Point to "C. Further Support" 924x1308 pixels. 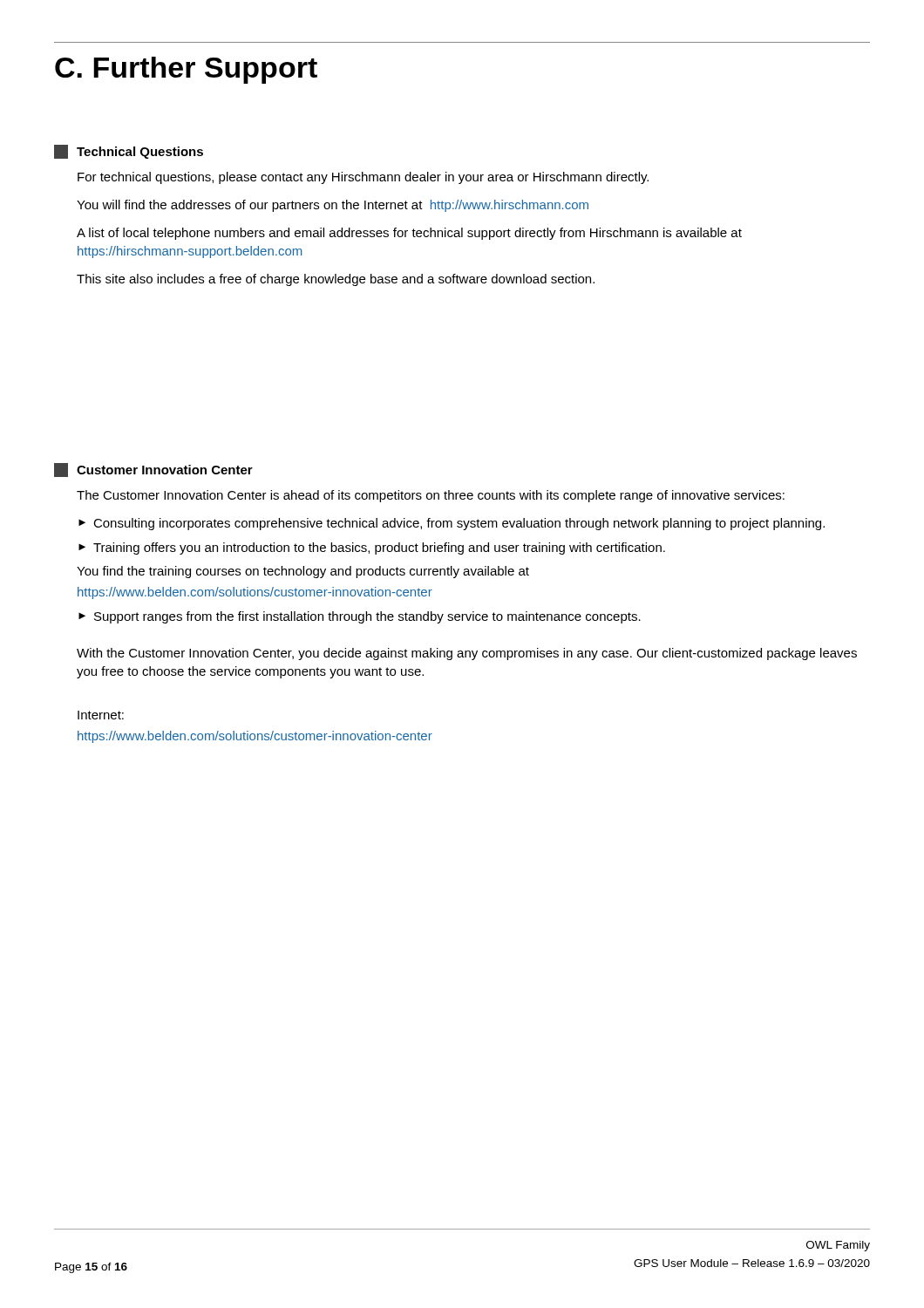pos(186,68)
